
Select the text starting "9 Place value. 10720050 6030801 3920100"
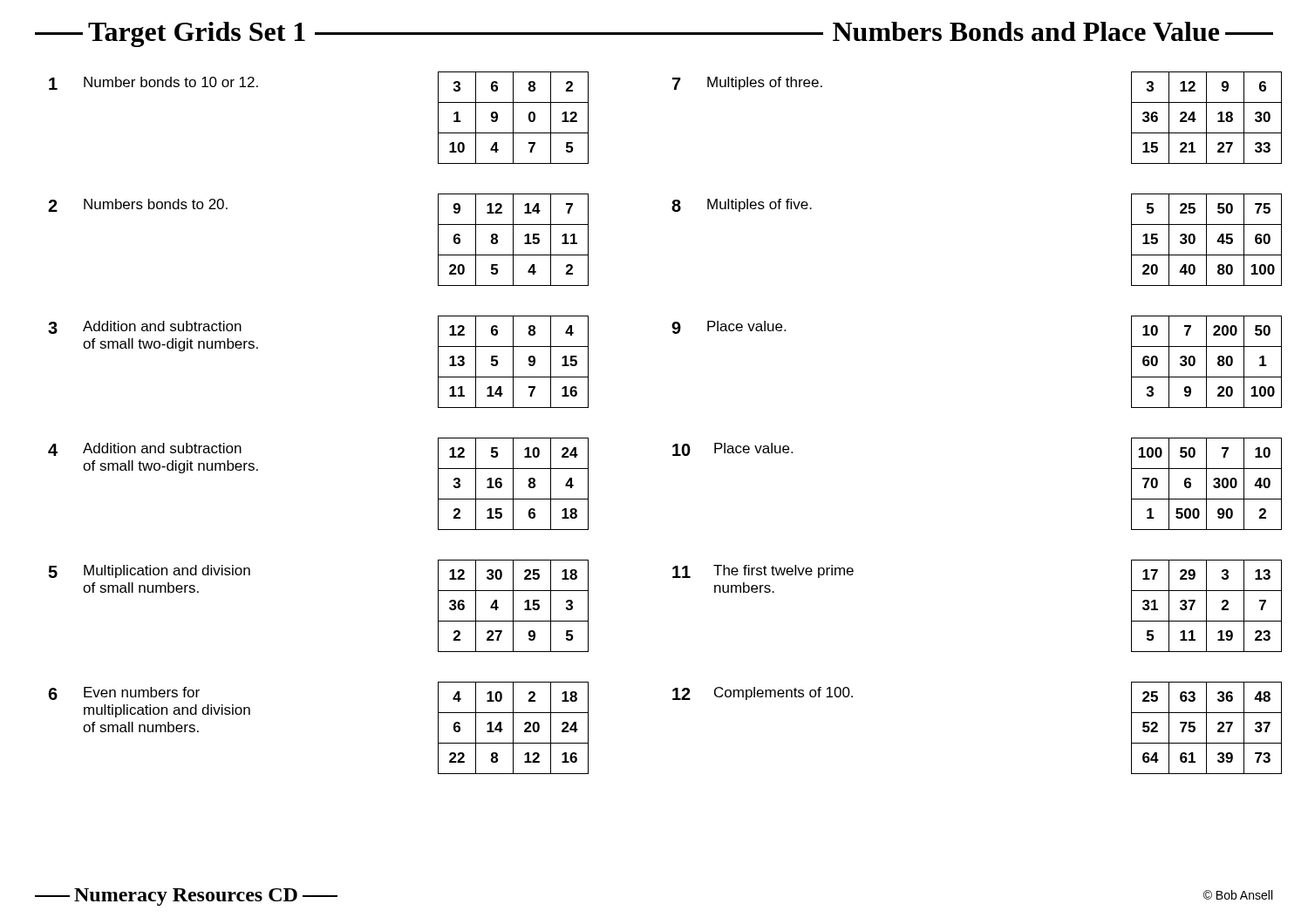pyautogui.click(x=1206, y=361)
